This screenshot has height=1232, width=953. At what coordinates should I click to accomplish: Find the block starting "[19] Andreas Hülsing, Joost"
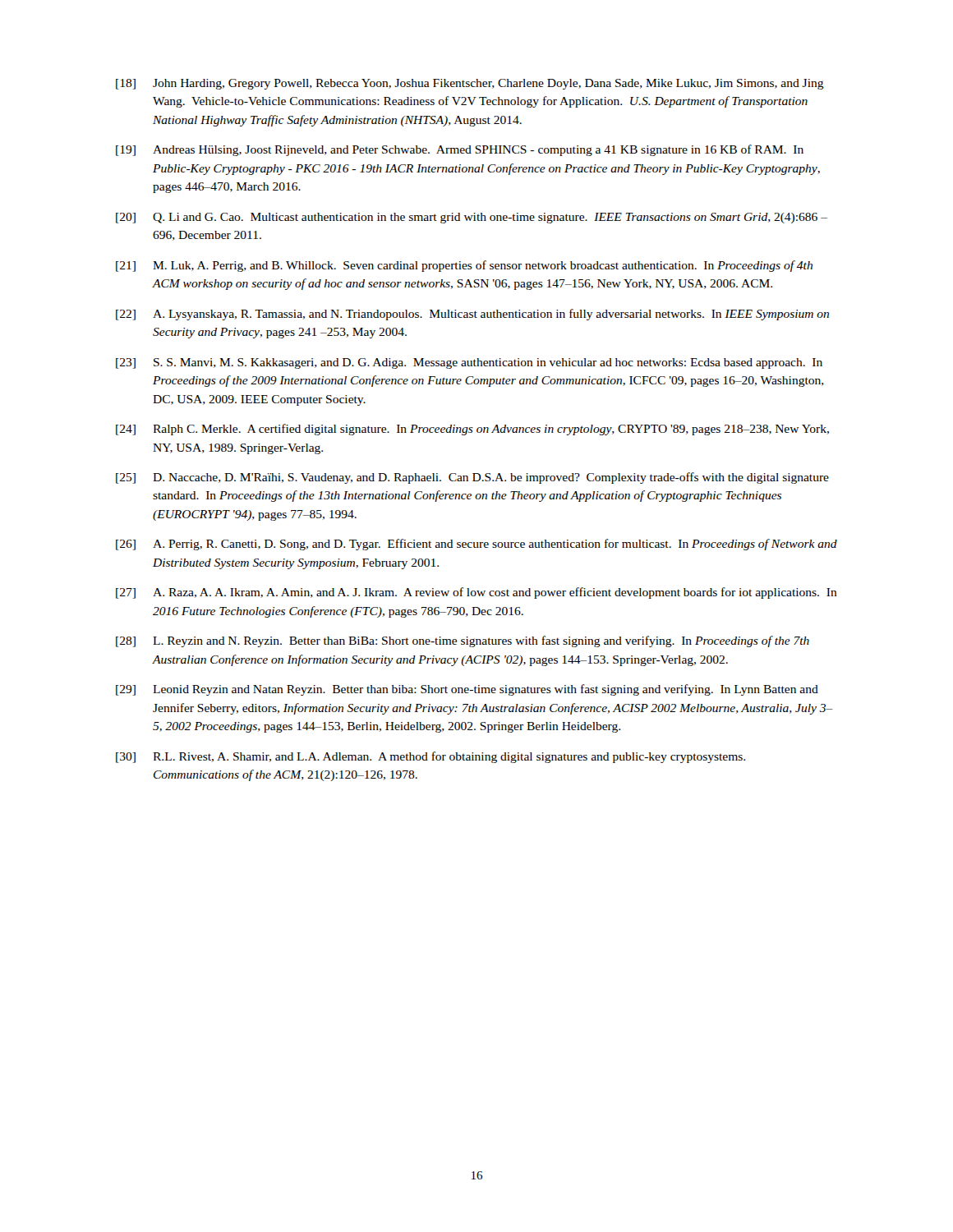[x=476, y=168]
